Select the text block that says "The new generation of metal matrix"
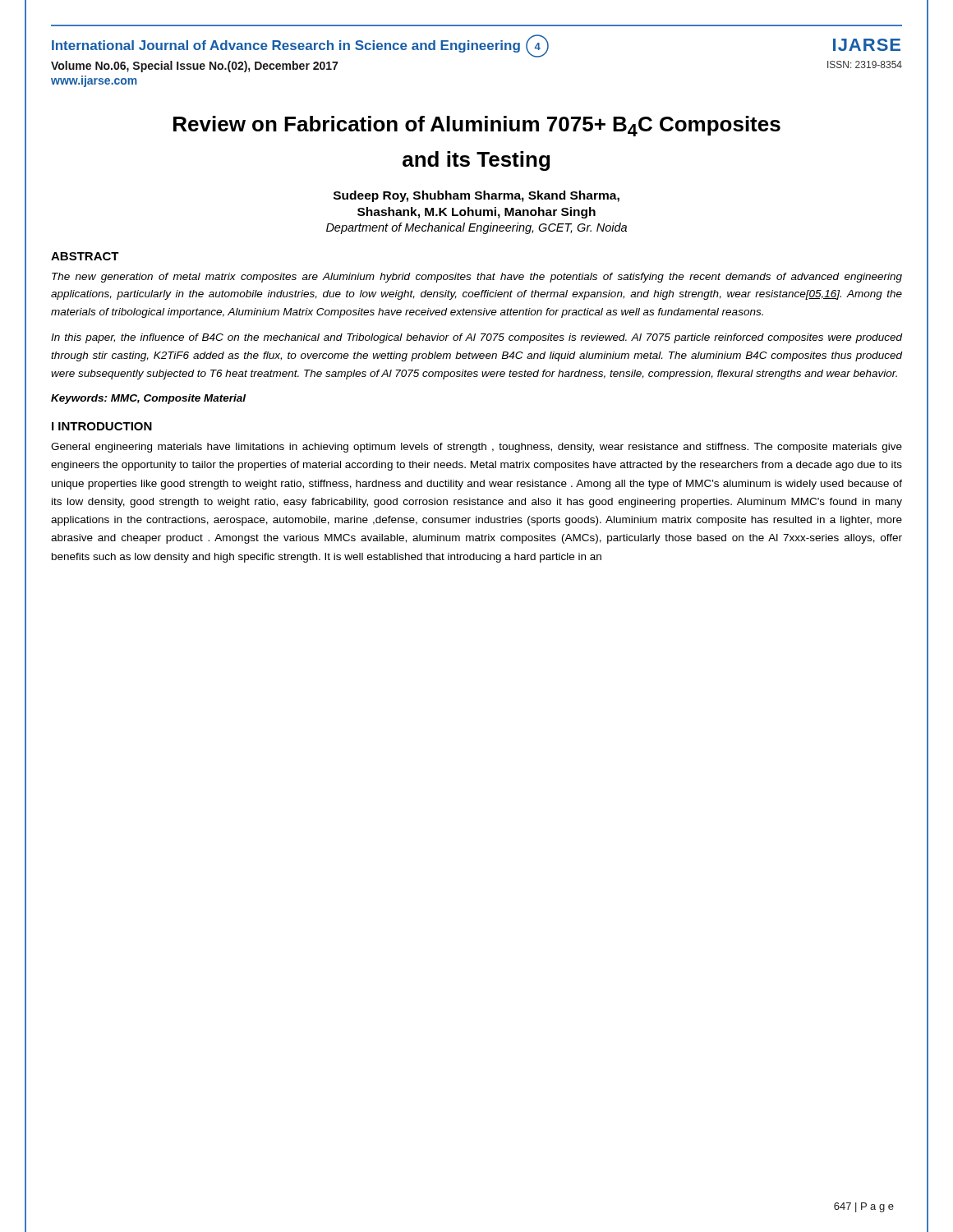 point(476,294)
